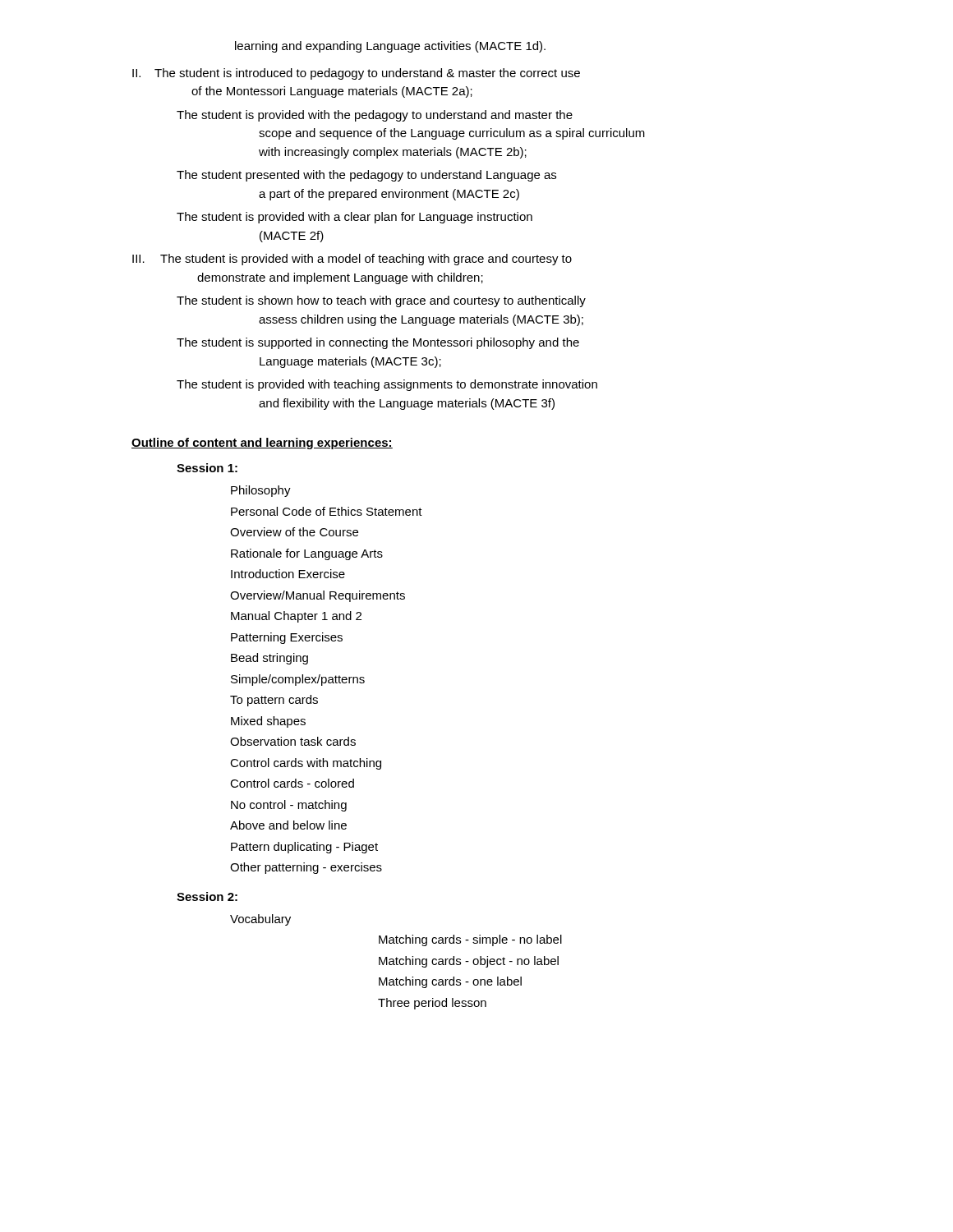Locate the list item containing "The student is supported"
Screen dimensions: 1232x953
click(466, 353)
